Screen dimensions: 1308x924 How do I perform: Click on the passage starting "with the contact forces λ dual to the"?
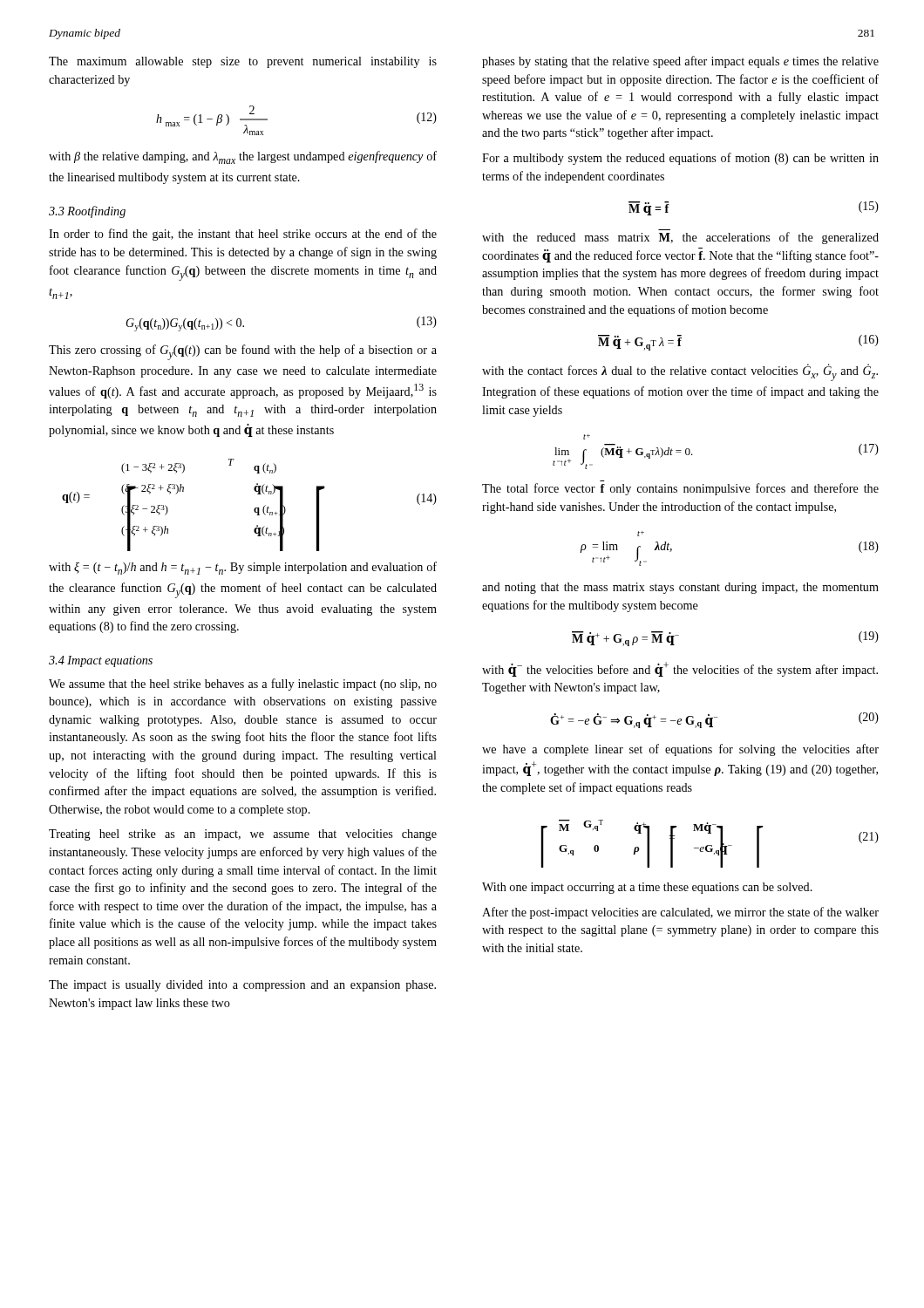point(680,390)
